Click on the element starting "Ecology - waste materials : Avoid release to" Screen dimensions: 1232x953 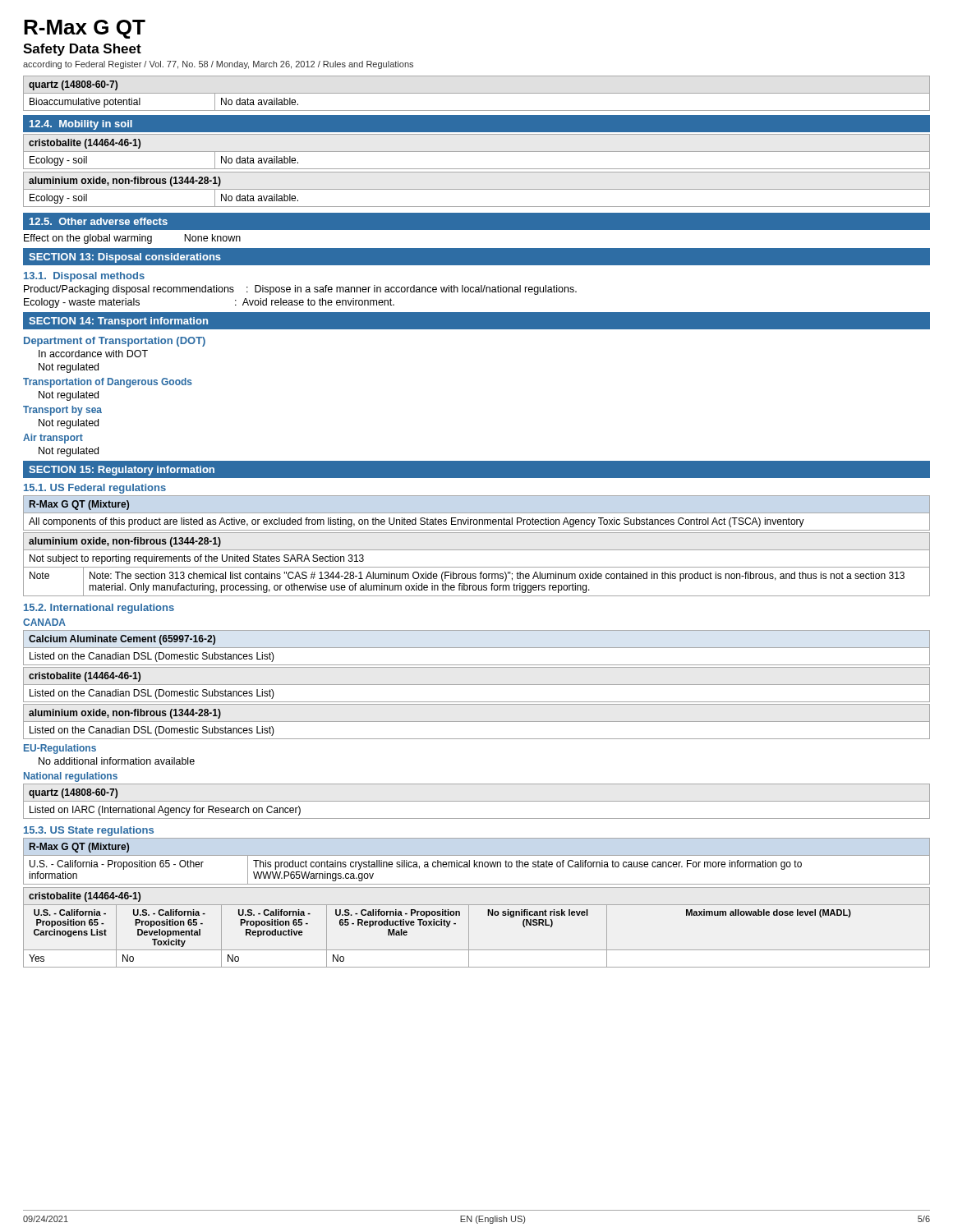[x=209, y=302]
